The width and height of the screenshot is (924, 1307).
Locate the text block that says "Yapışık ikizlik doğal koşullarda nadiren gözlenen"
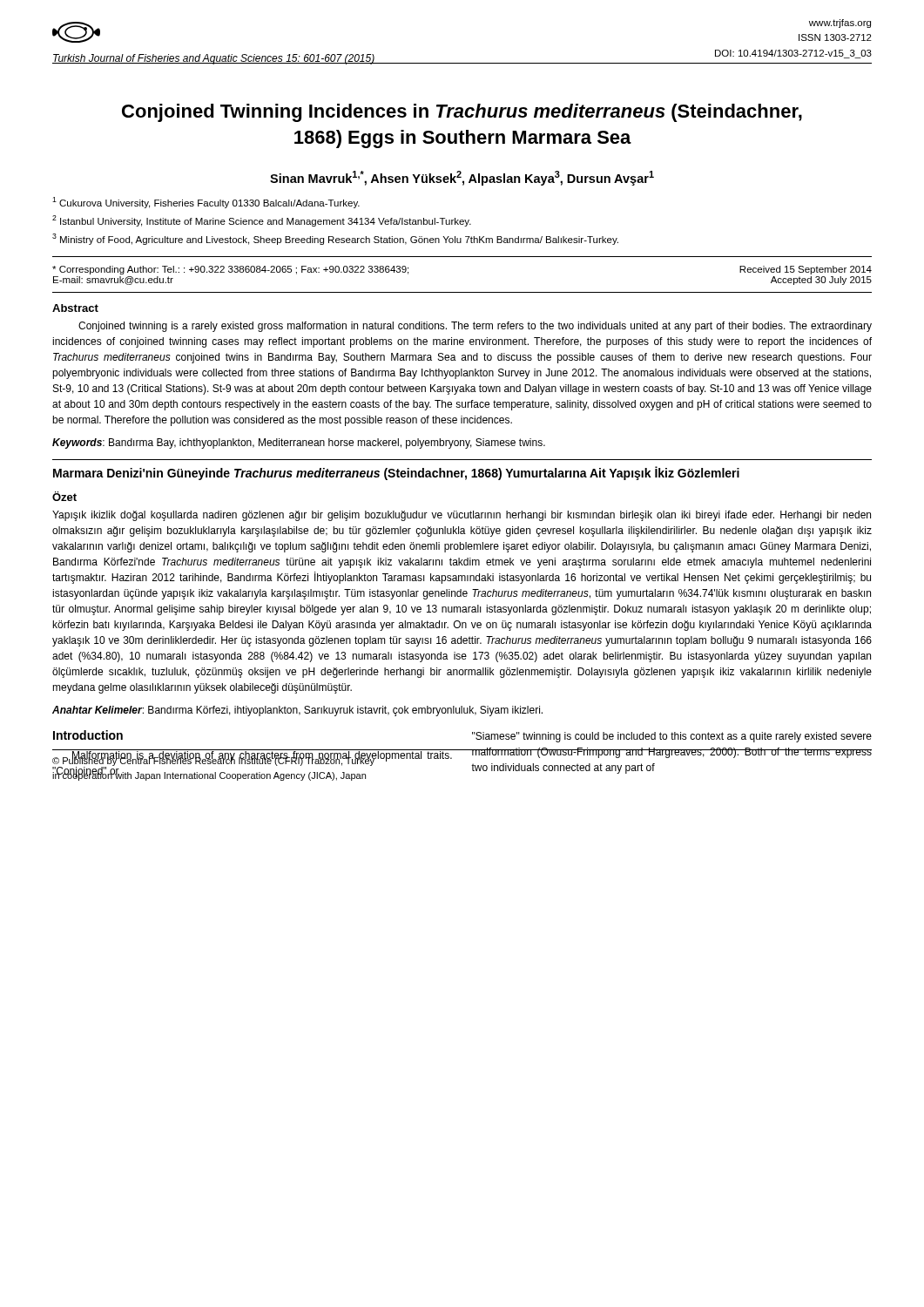point(462,602)
